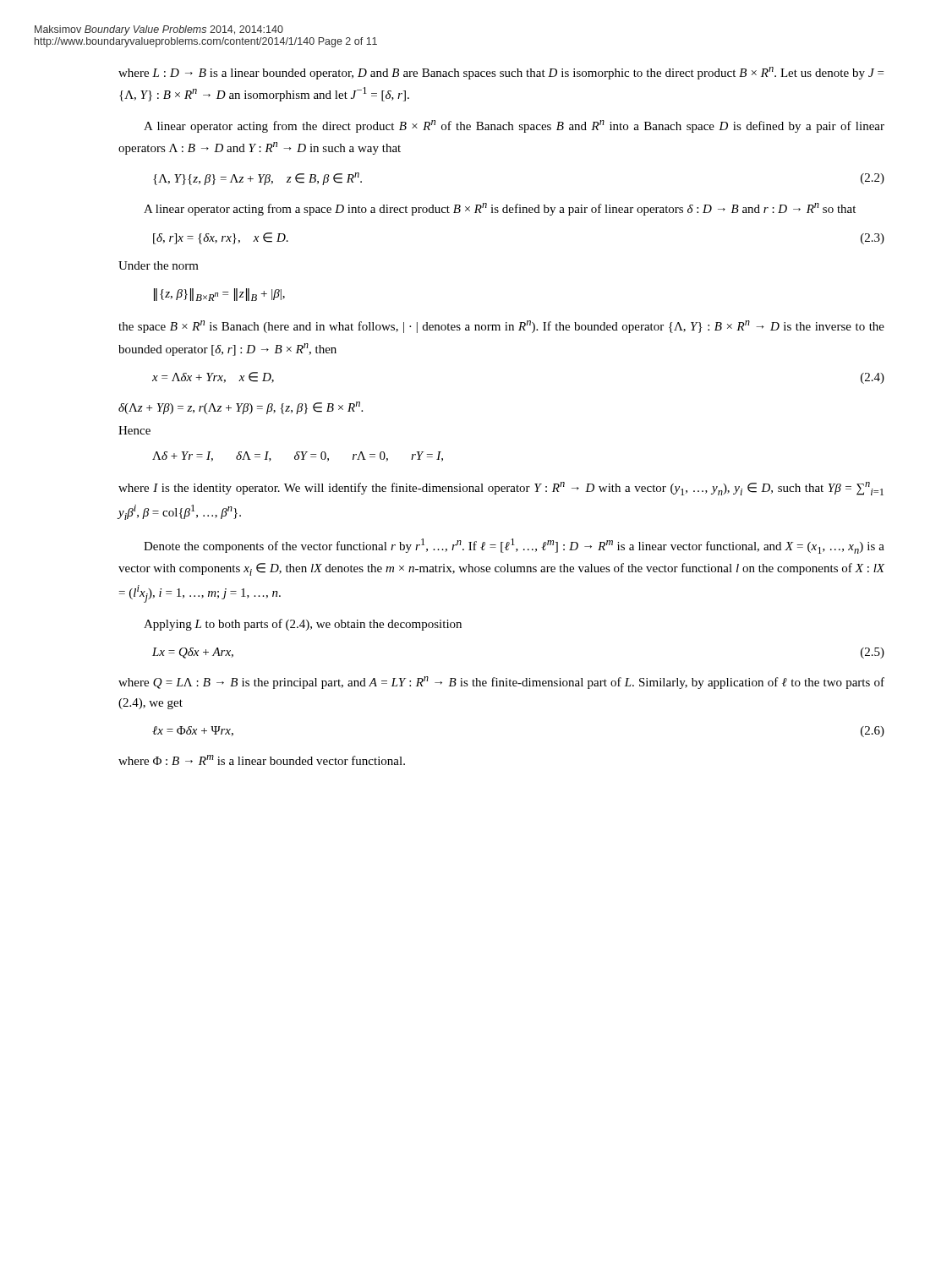Locate the text block containing "where I is the"

click(501, 501)
